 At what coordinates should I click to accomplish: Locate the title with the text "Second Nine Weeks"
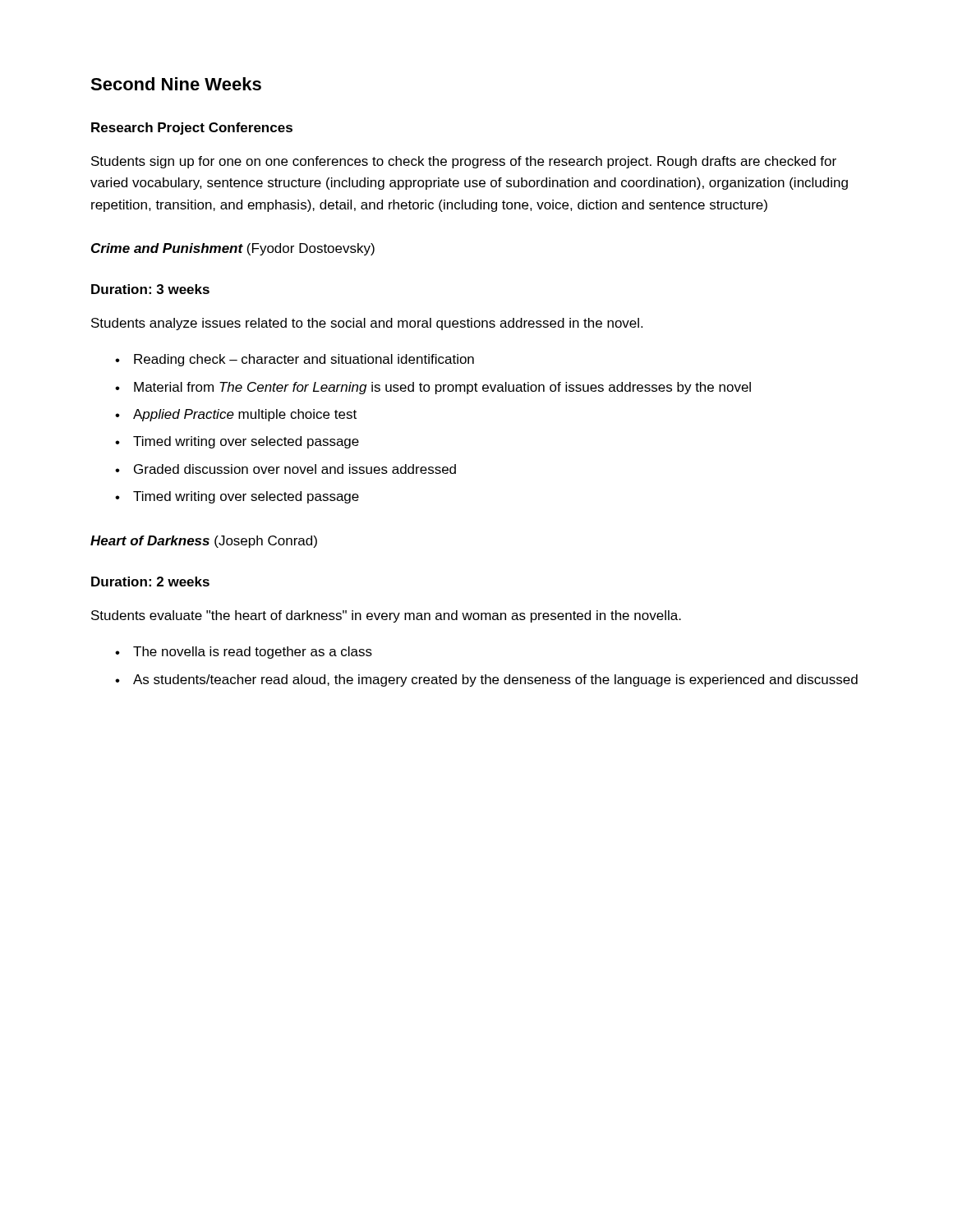pyautogui.click(x=176, y=84)
